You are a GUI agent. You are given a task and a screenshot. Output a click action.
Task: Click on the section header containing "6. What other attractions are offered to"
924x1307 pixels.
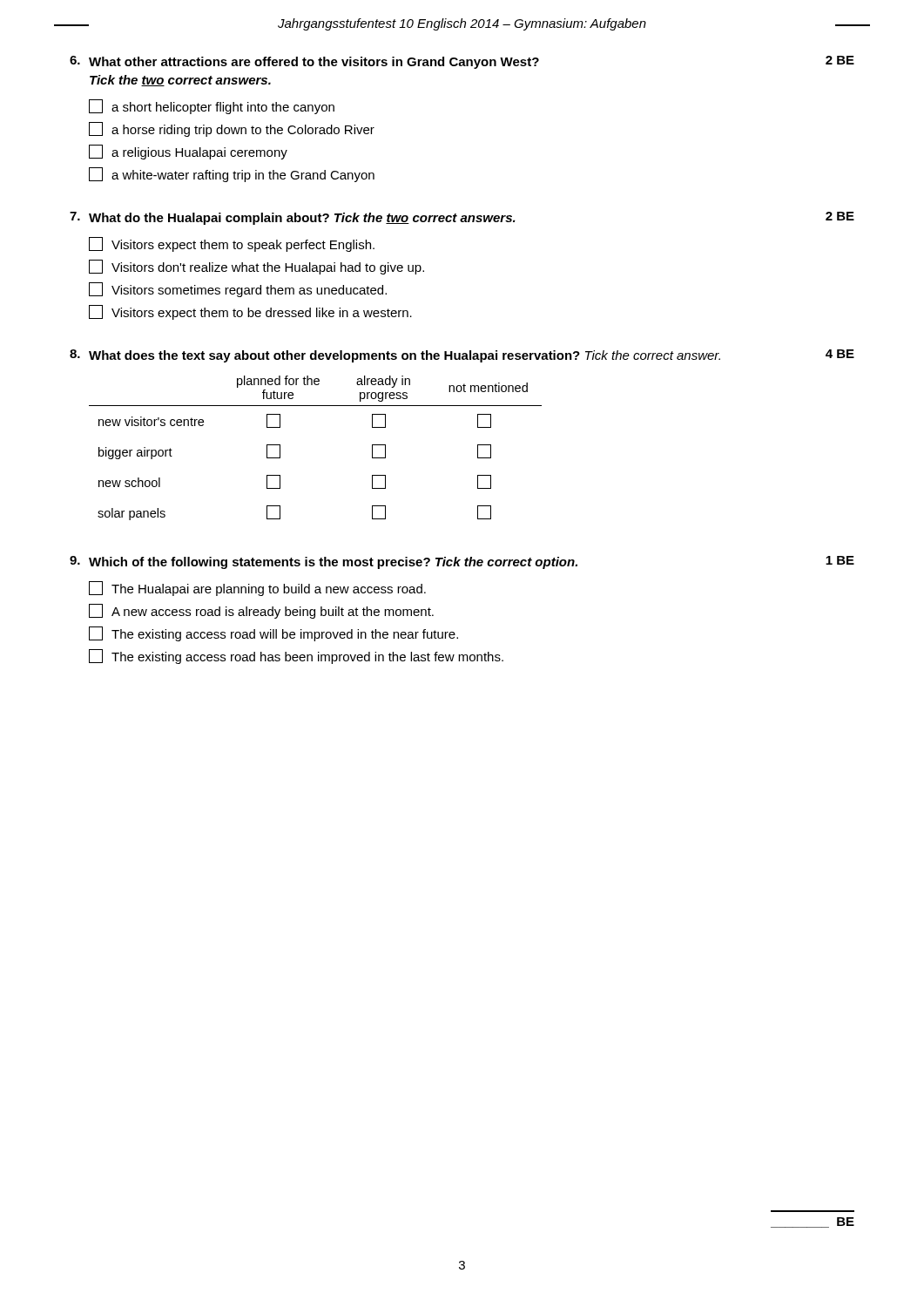point(462,62)
